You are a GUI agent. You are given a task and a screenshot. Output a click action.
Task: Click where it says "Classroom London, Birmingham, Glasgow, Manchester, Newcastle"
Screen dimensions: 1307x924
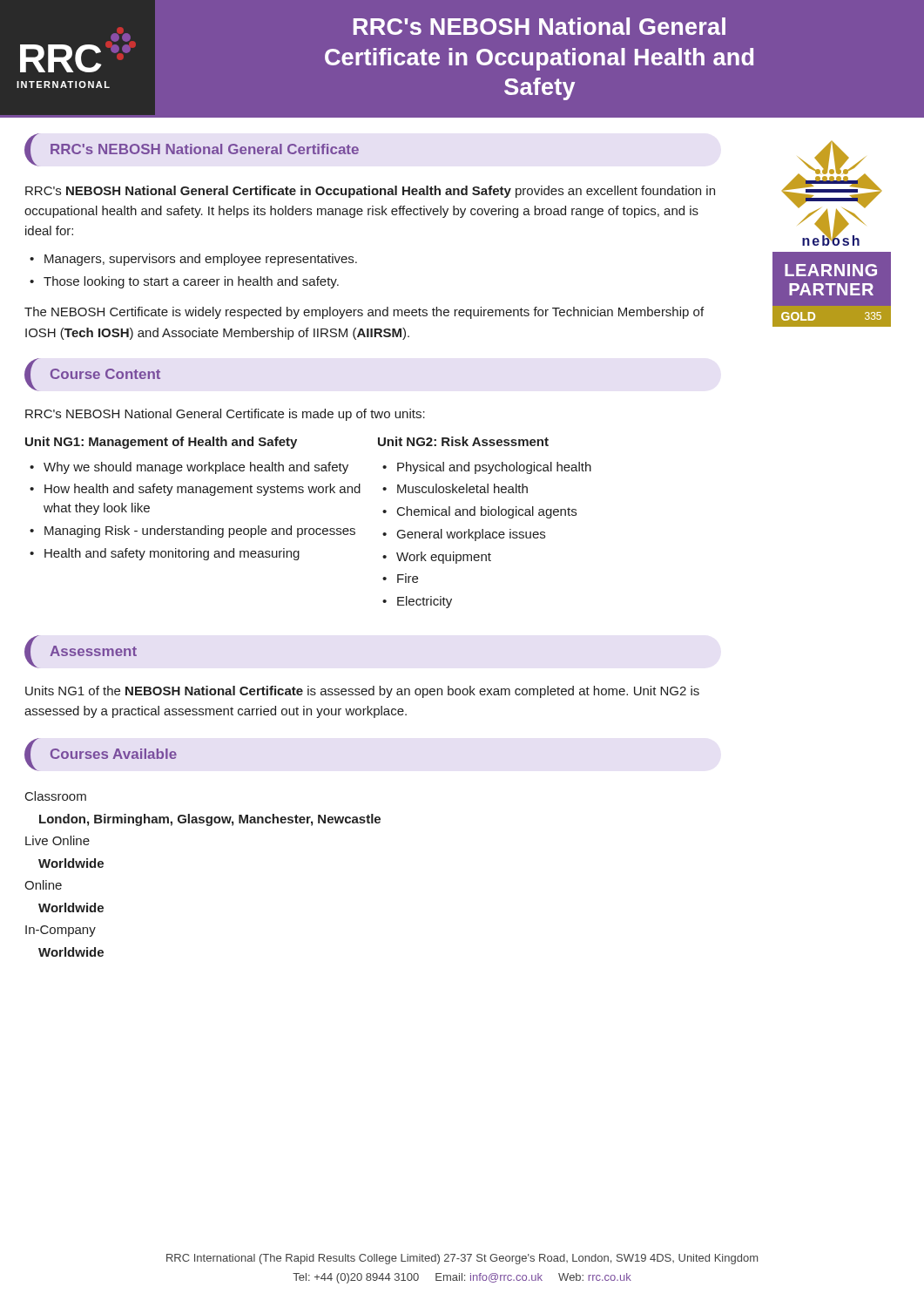pos(203,807)
